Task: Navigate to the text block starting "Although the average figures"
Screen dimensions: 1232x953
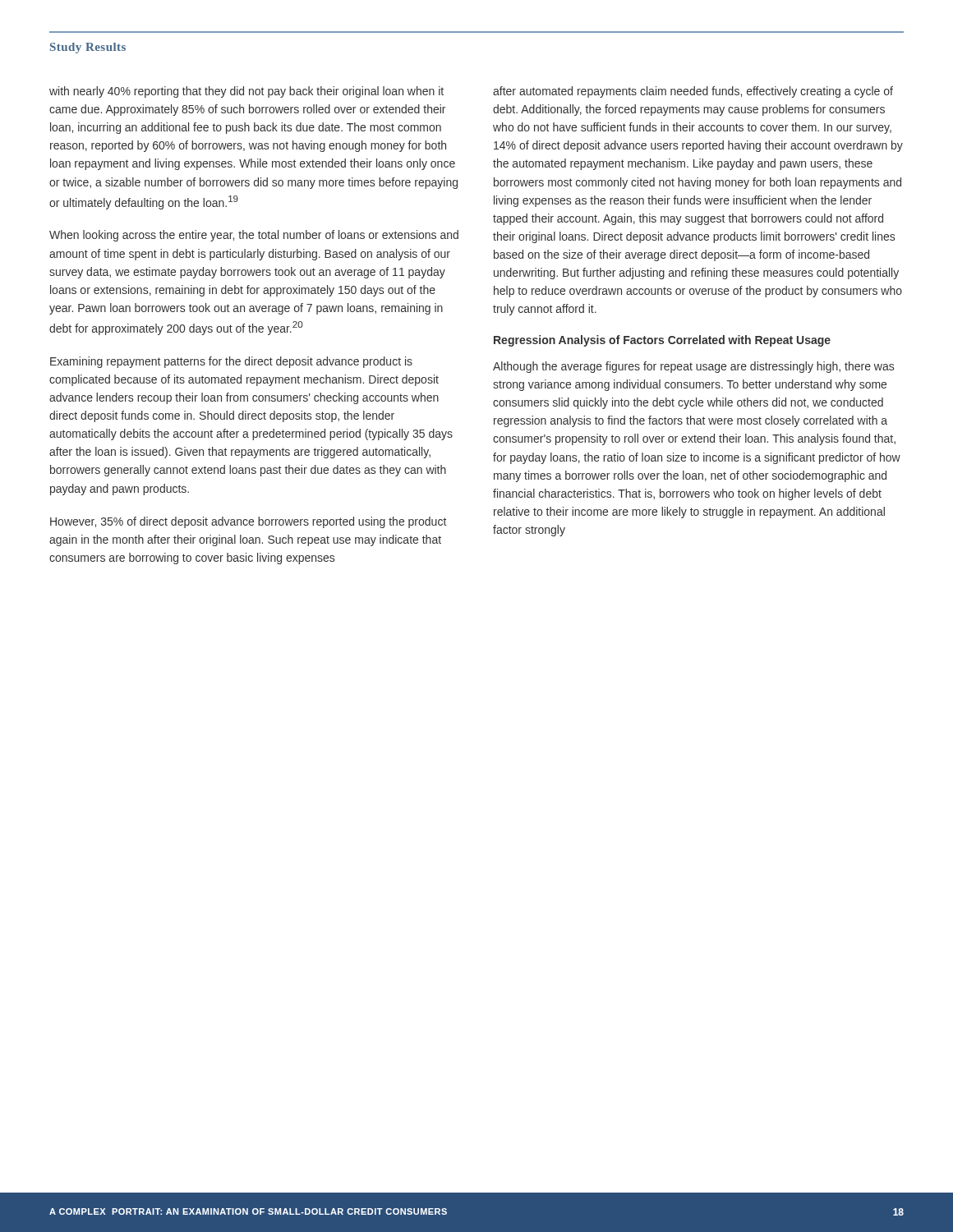Action: [697, 448]
